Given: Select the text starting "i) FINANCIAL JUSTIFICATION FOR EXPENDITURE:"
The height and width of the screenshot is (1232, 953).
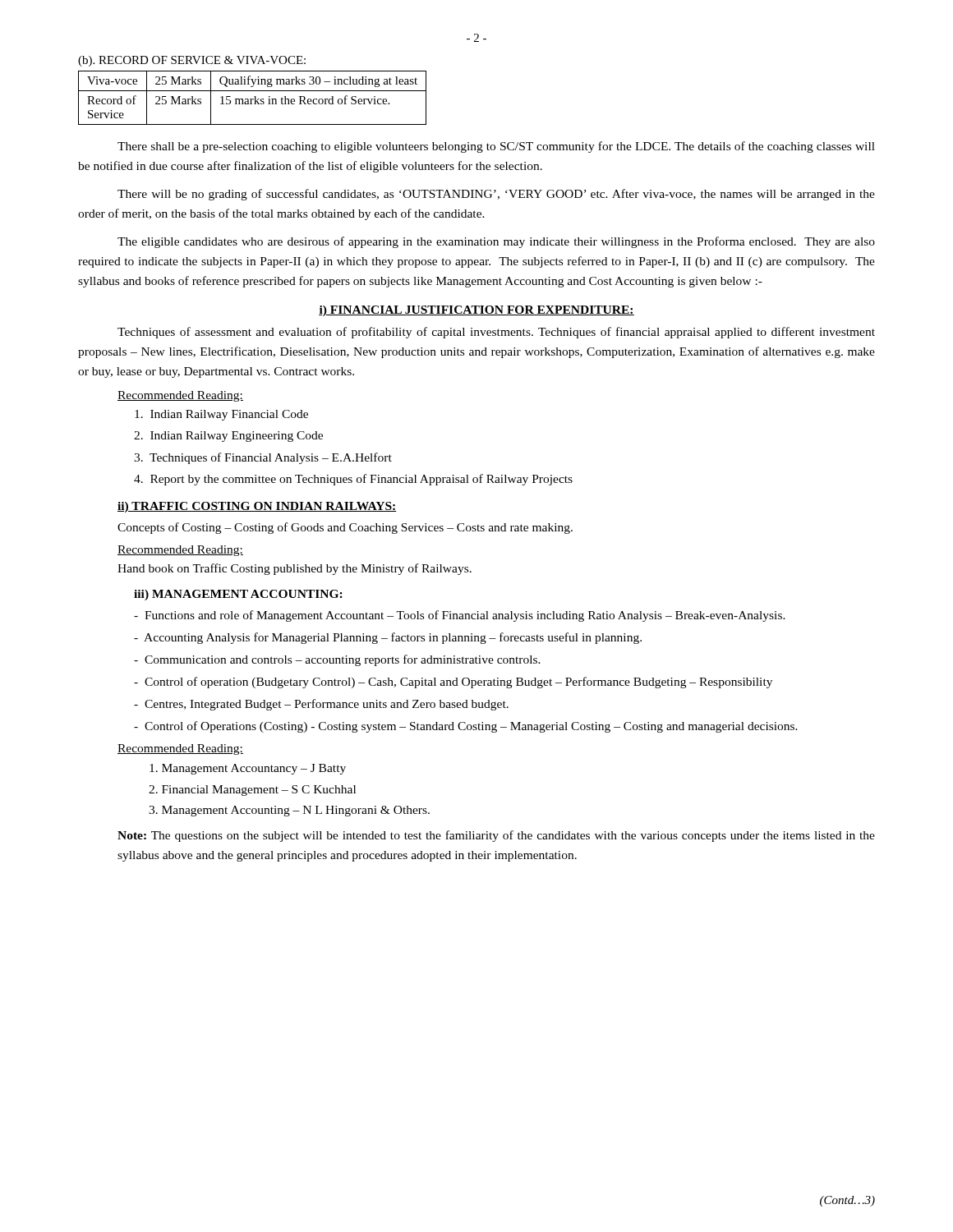Looking at the screenshot, I should [x=476, y=309].
